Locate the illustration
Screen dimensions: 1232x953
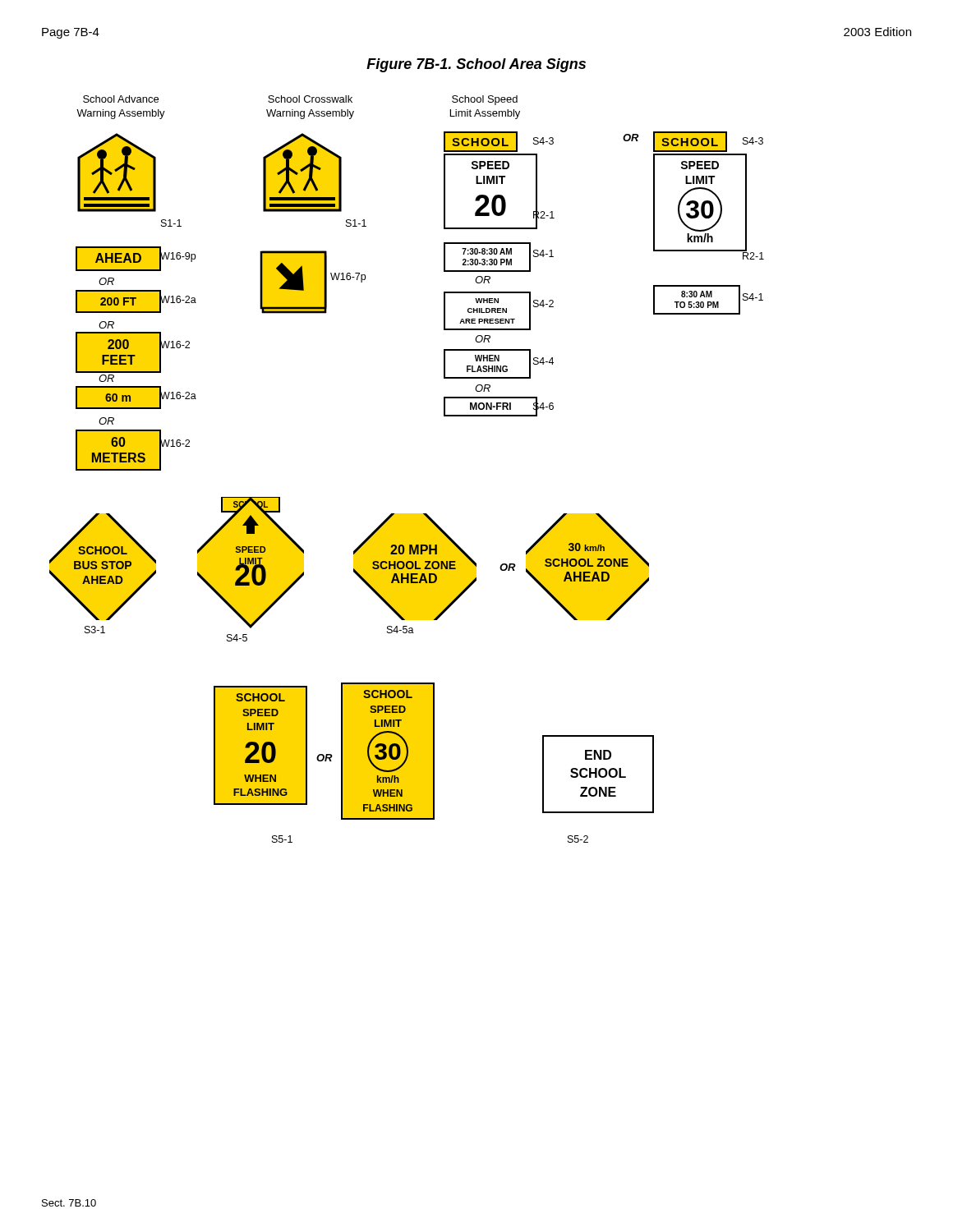(x=476, y=626)
